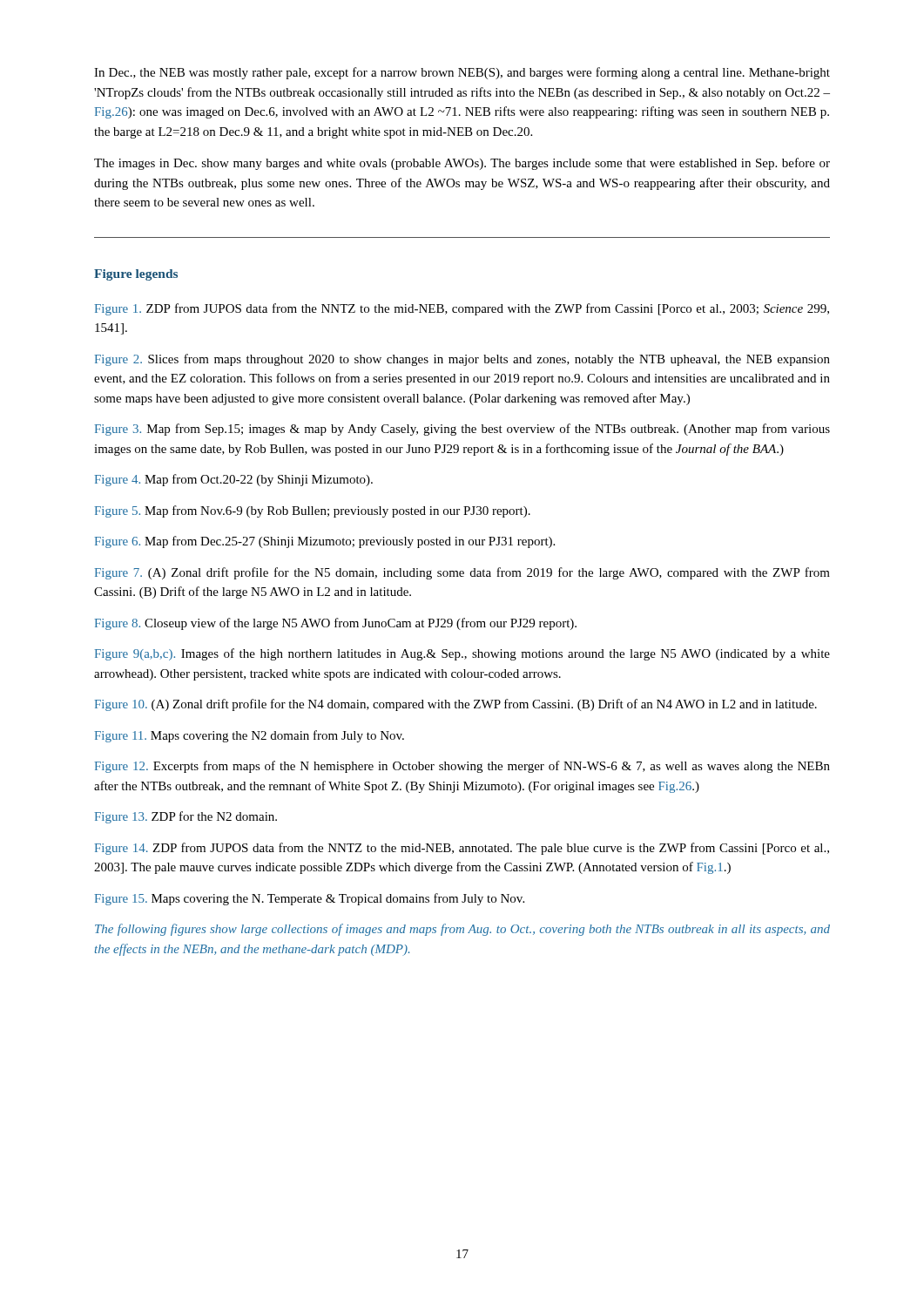Find the caption on this page that starts "Figure 9(a,b,c). Images of the high"
Viewport: 924px width, 1307px height.
[x=462, y=663]
